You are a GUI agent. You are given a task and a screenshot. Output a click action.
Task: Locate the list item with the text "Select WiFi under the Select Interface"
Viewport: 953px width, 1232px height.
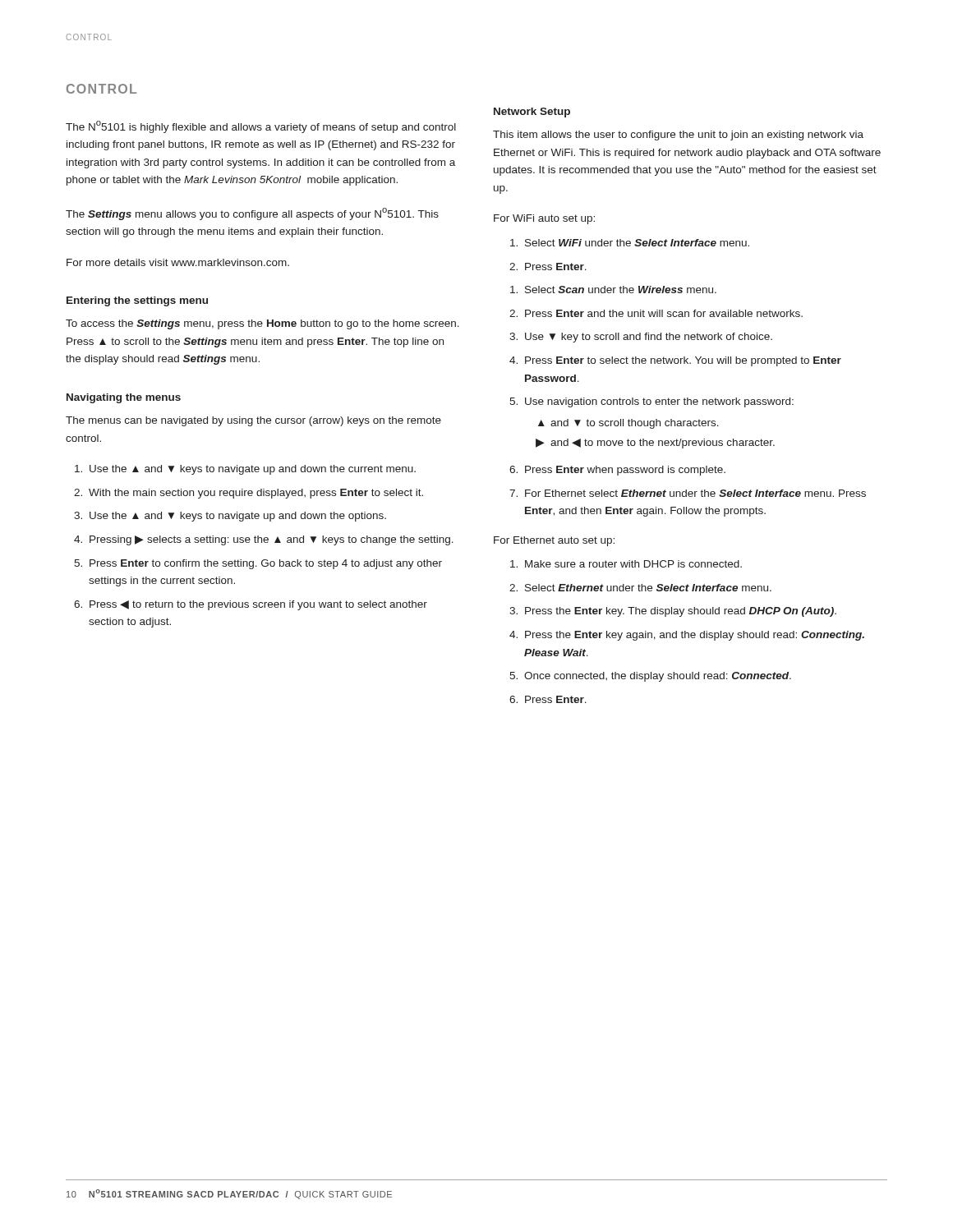pos(698,243)
